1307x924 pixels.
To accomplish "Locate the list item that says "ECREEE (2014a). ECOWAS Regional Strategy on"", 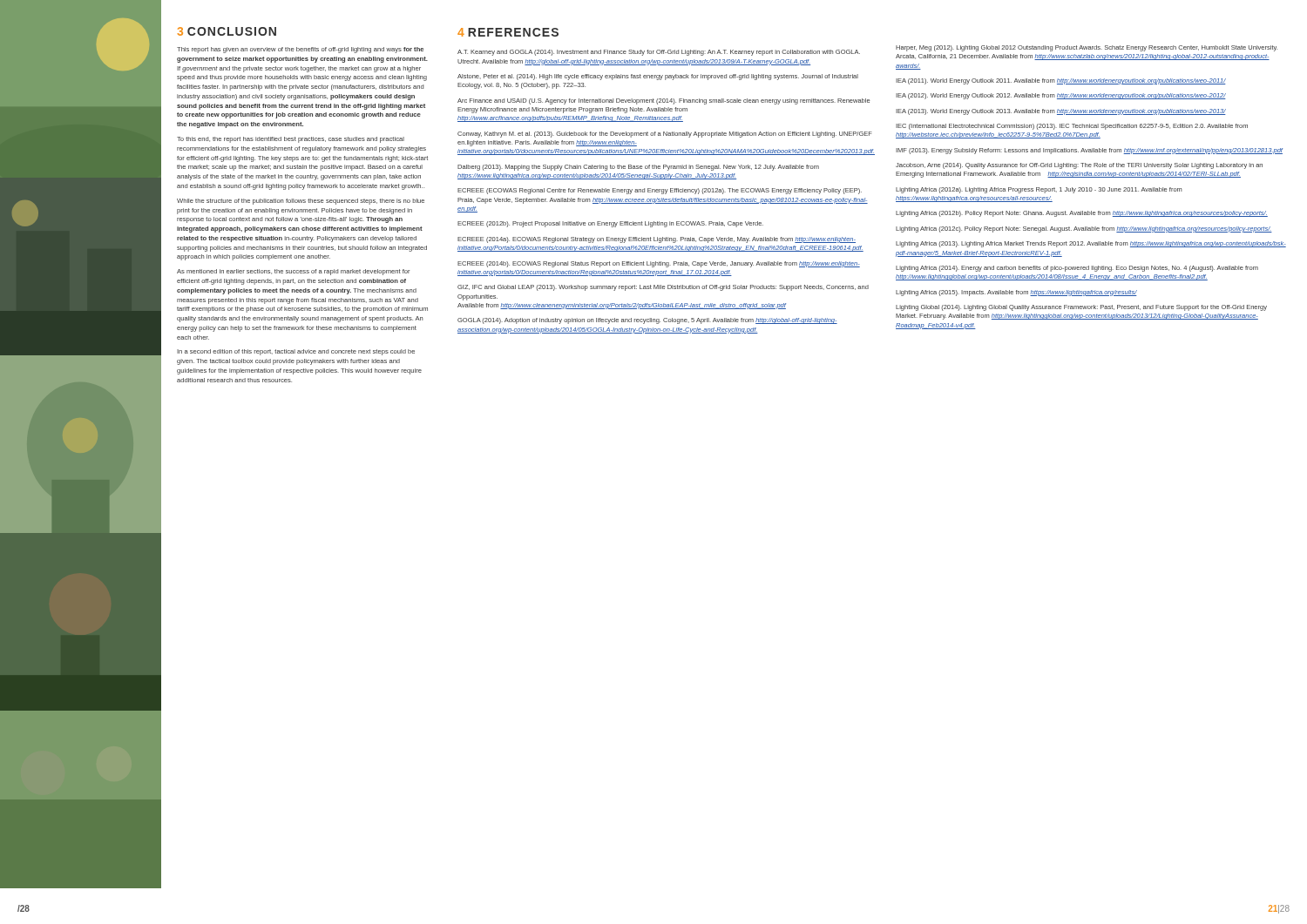I will click(x=660, y=243).
